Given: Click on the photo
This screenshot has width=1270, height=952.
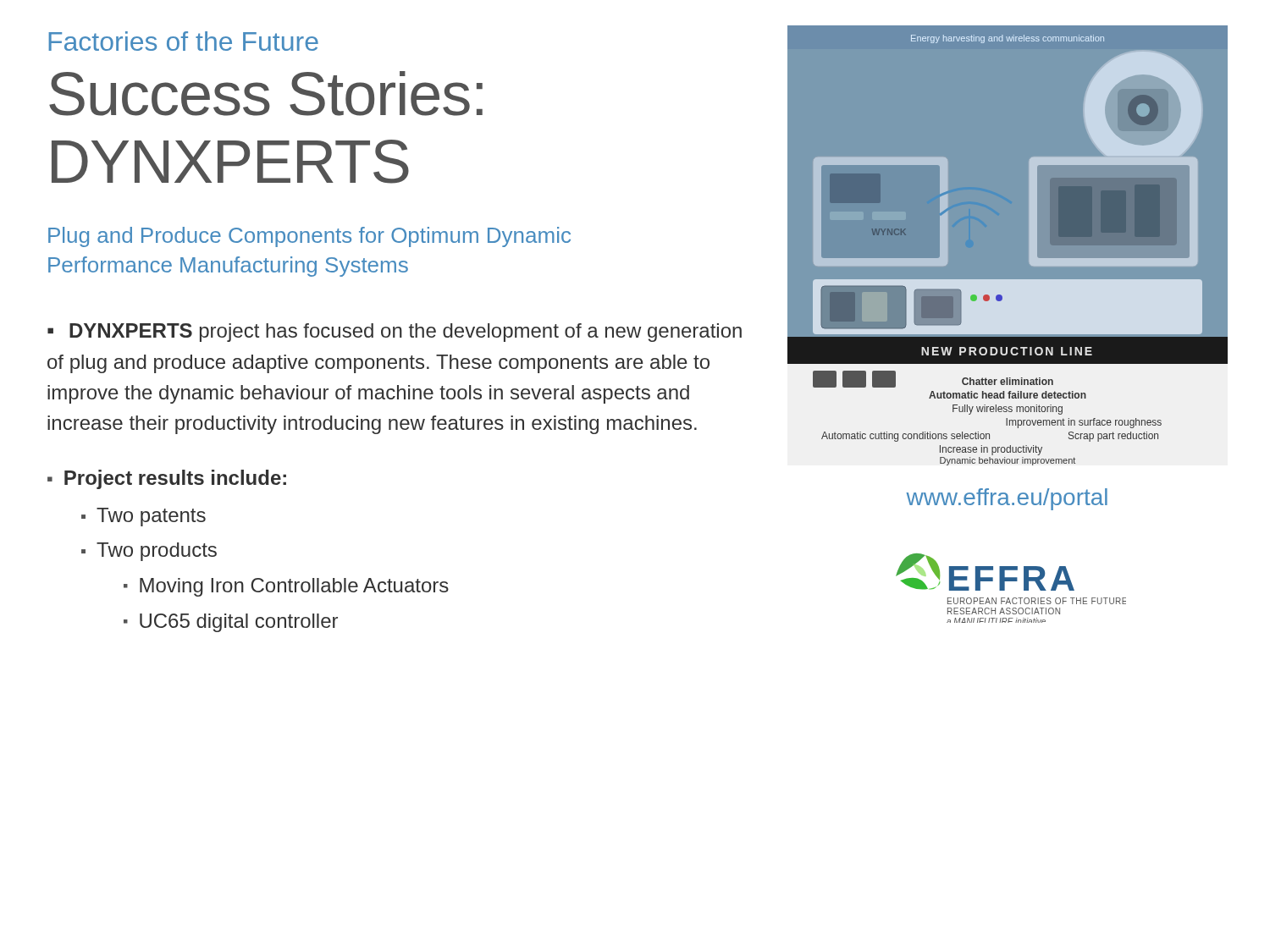Looking at the screenshot, I should [1008, 245].
